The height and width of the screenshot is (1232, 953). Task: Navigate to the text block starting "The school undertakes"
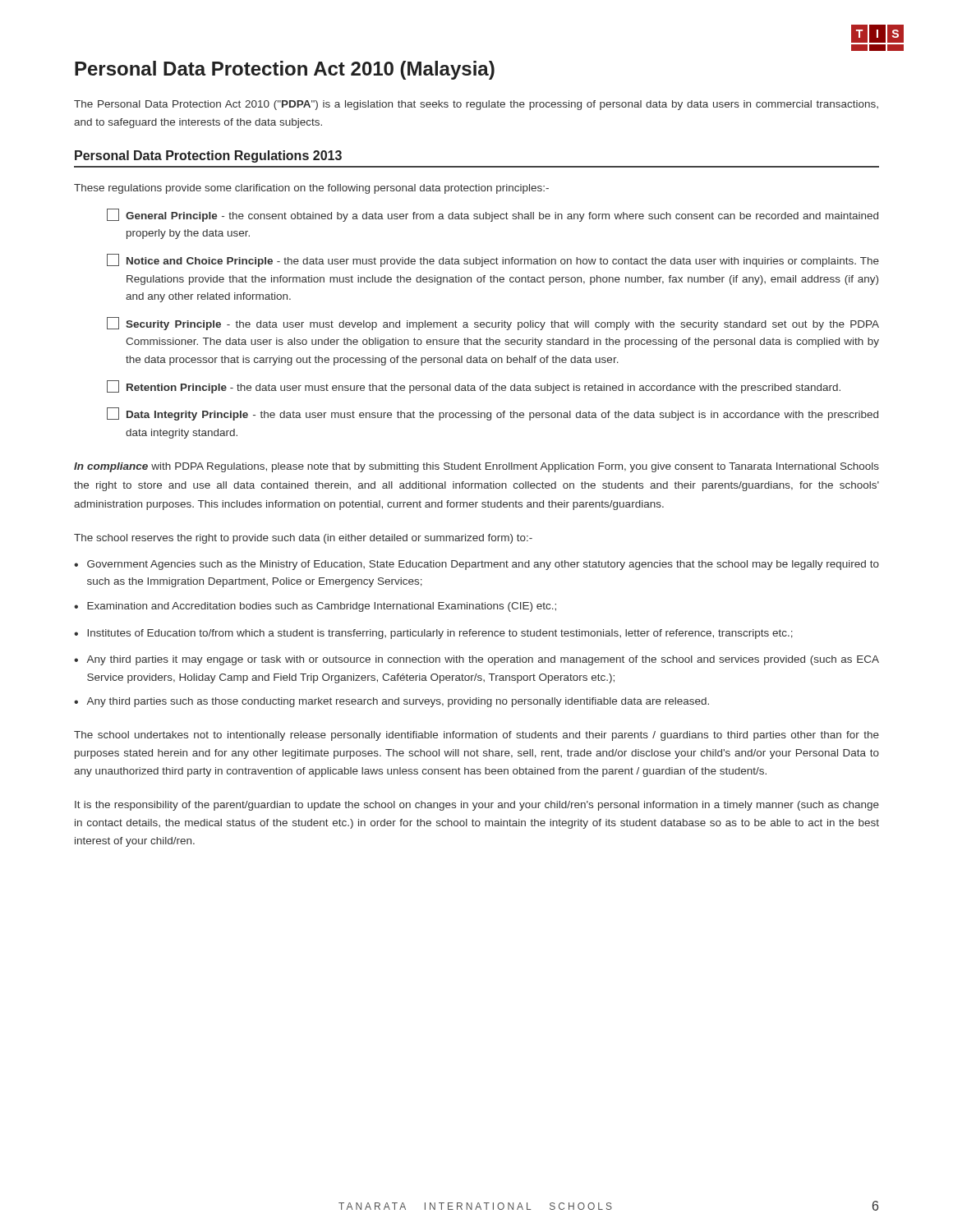476,753
